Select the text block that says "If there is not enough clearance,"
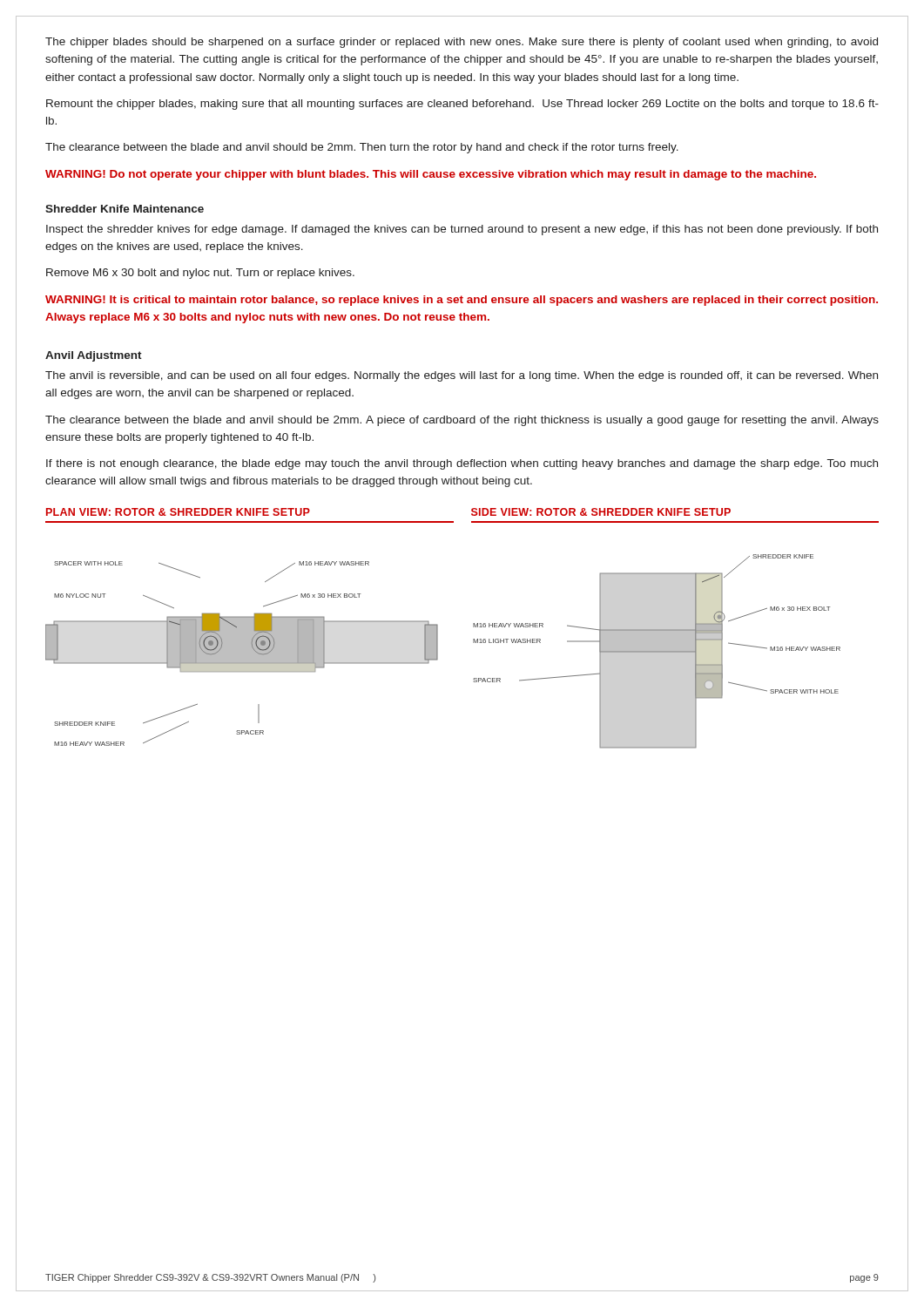This screenshot has width=924, height=1307. (x=462, y=472)
